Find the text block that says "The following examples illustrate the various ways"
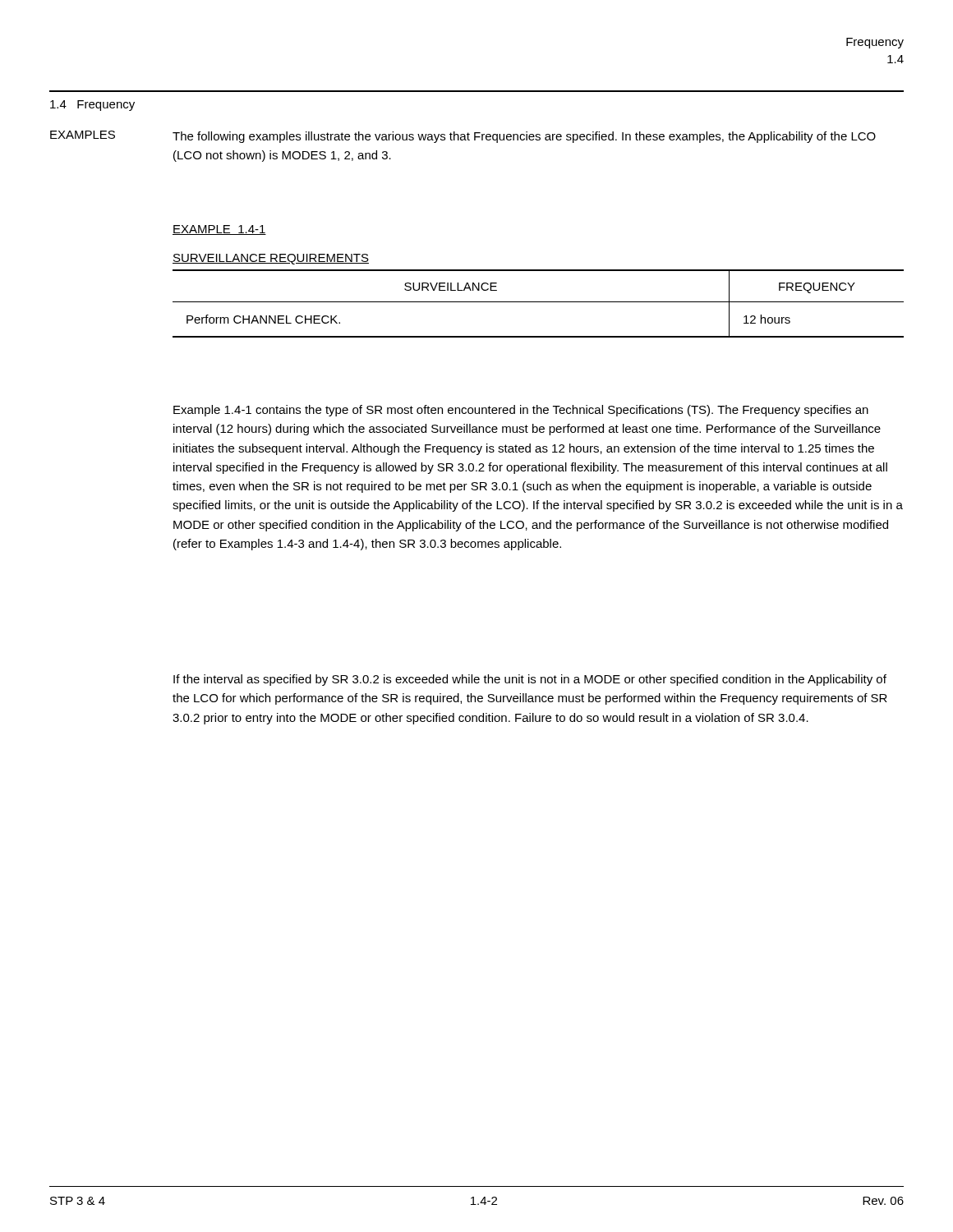The width and height of the screenshot is (953, 1232). (x=524, y=145)
